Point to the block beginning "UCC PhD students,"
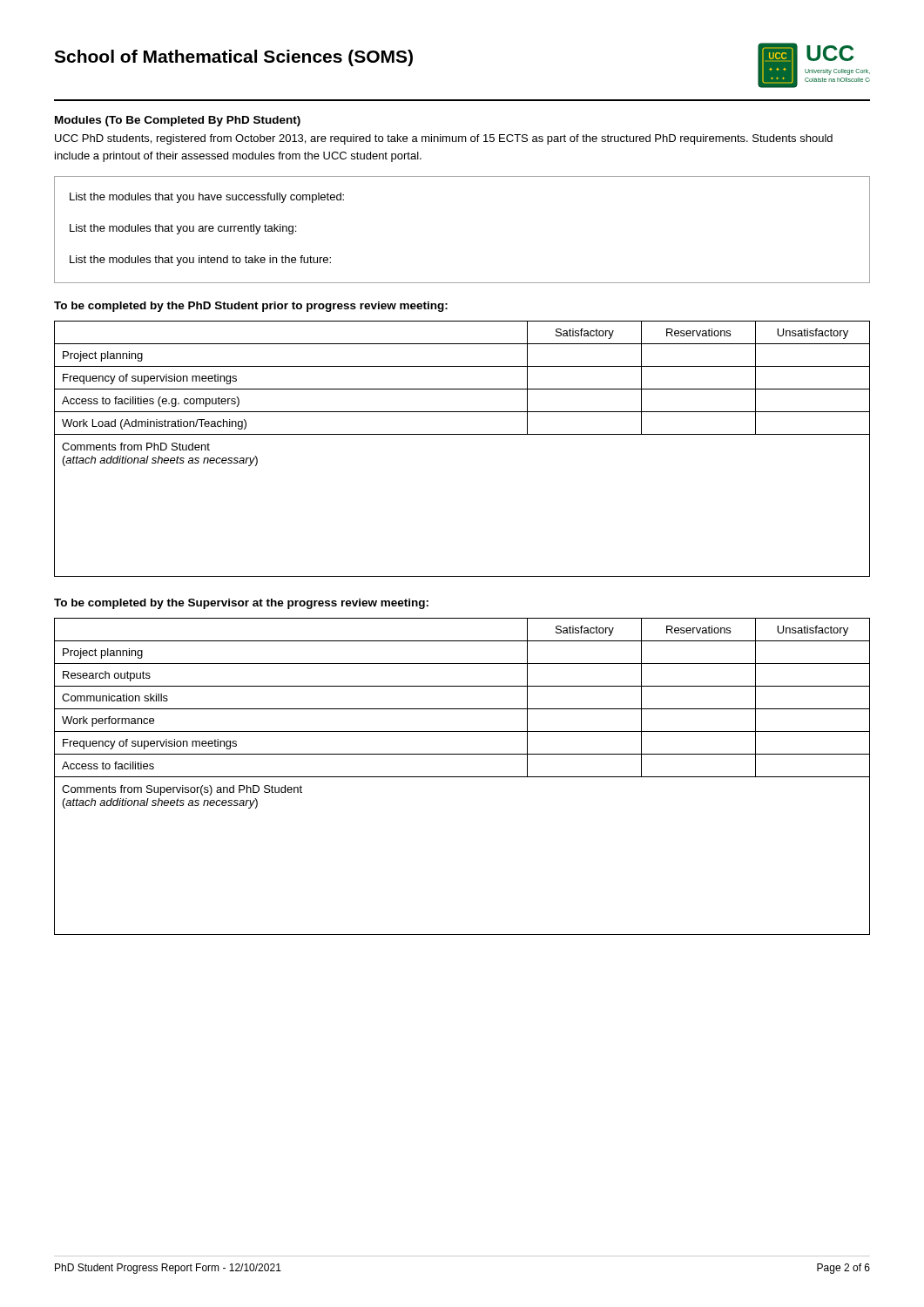924x1307 pixels. tap(444, 147)
